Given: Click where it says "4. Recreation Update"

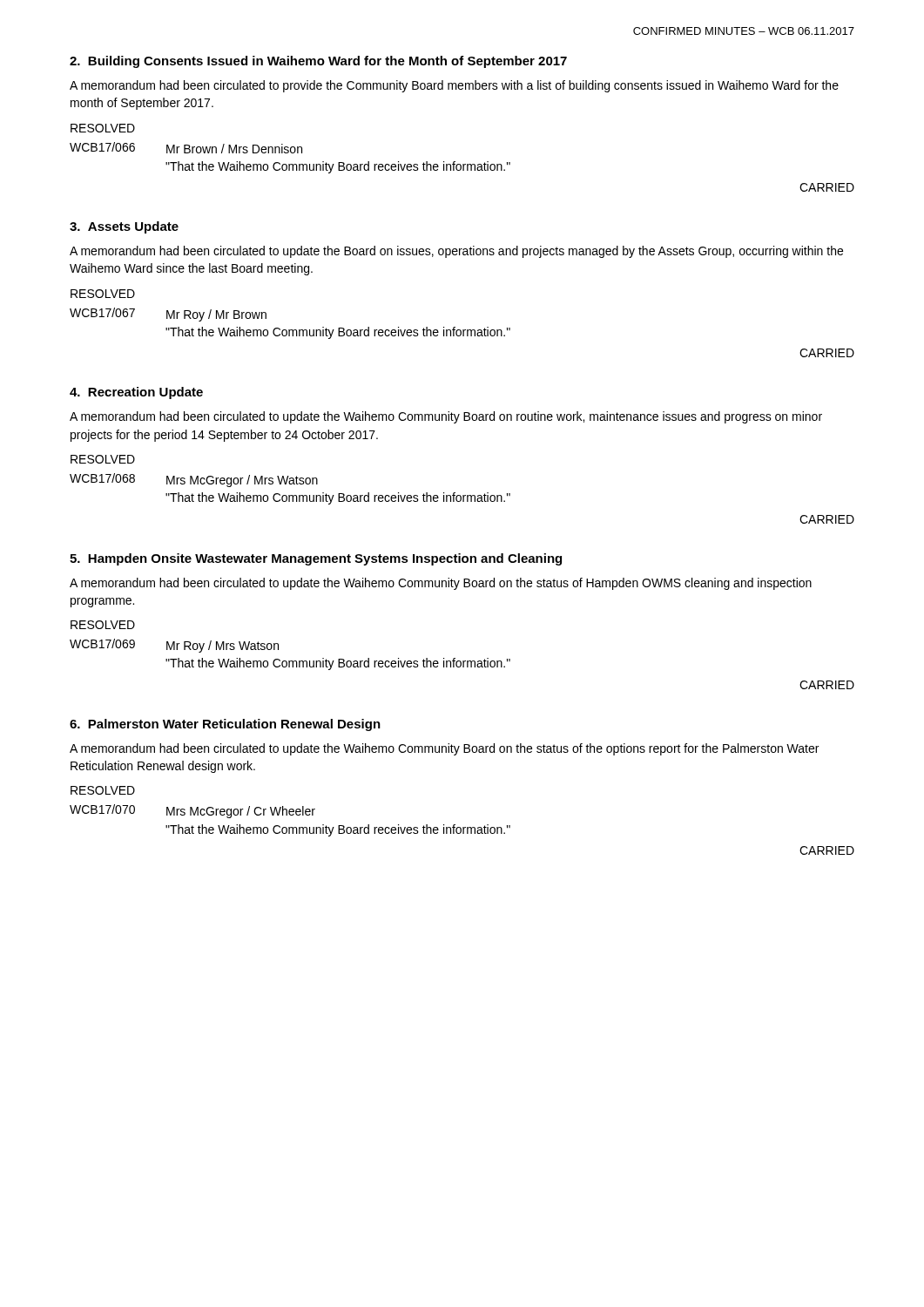Looking at the screenshot, I should pos(136,392).
